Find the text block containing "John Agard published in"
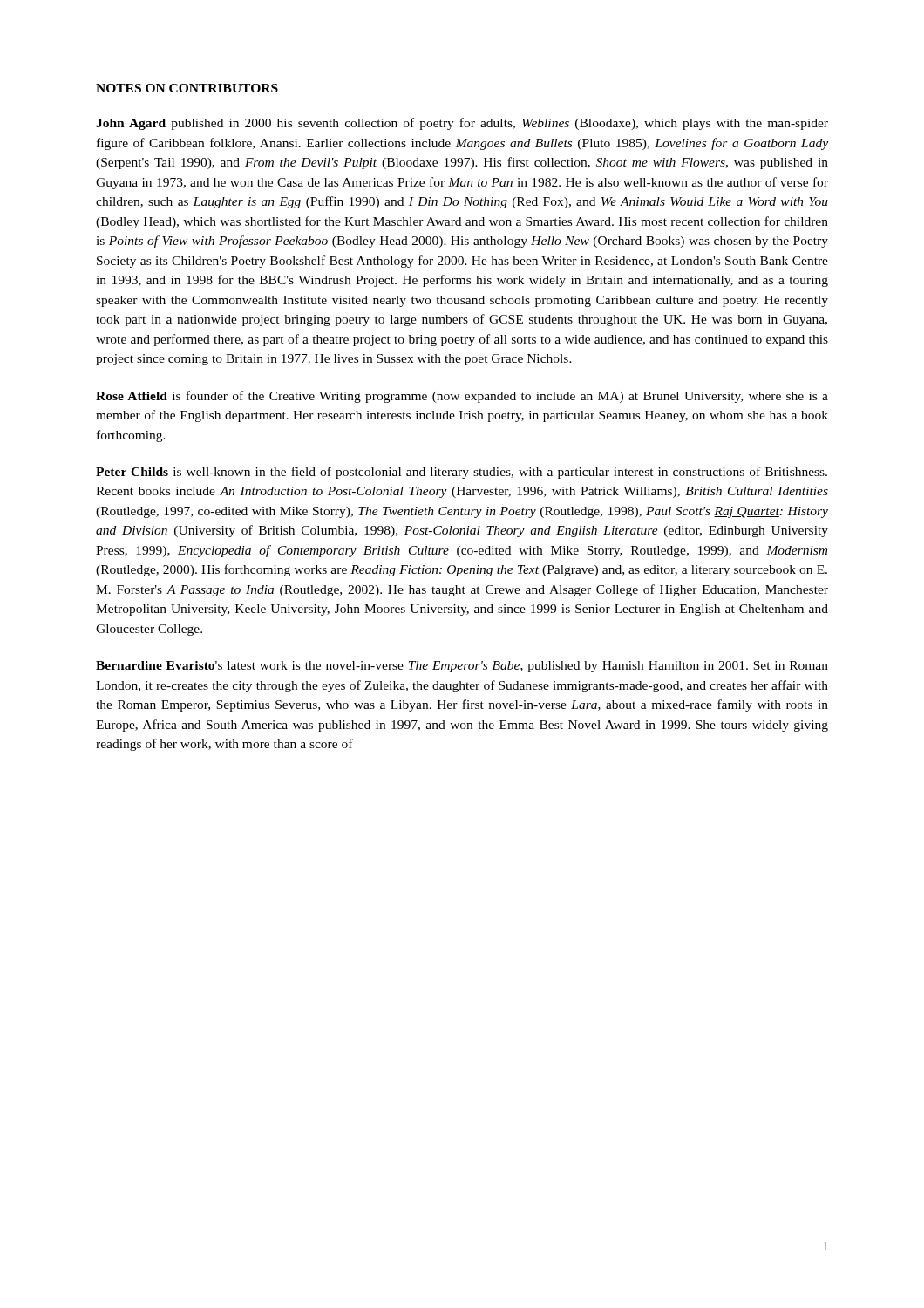This screenshot has width=924, height=1308. pos(462,241)
